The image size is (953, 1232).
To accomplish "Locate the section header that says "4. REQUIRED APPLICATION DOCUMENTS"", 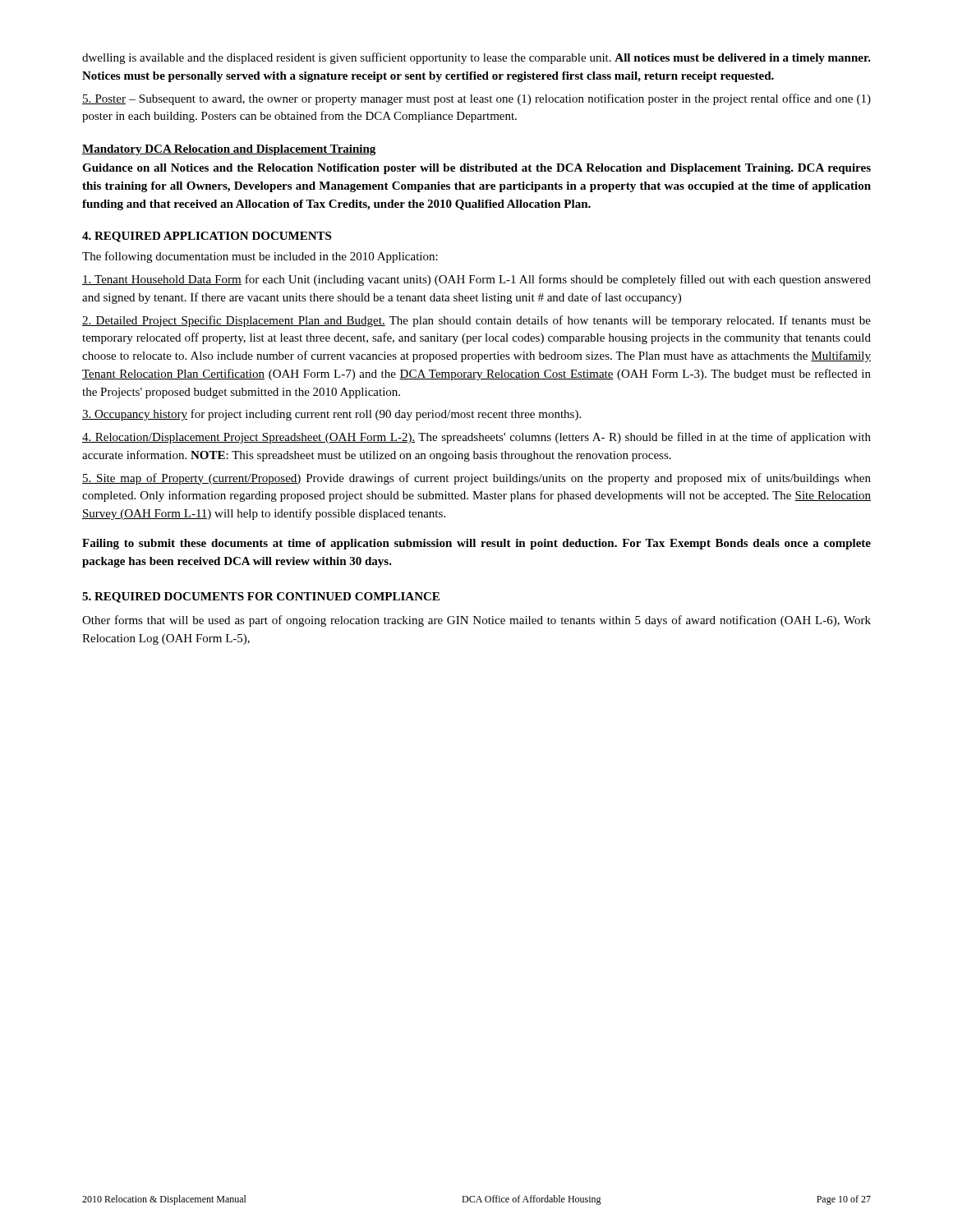I will 207,236.
